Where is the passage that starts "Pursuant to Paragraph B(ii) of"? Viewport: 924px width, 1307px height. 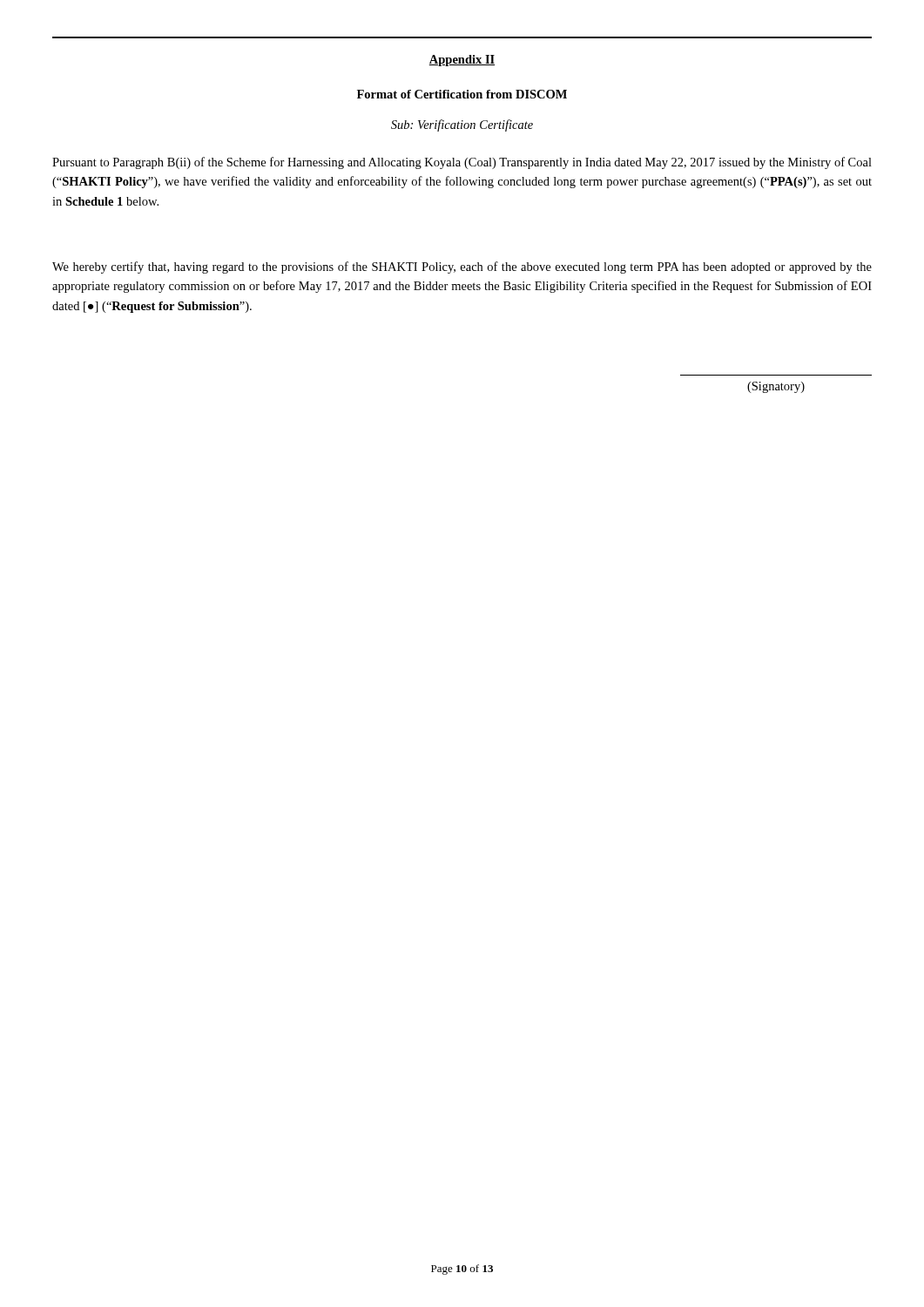pyautogui.click(x=462, y=182)
